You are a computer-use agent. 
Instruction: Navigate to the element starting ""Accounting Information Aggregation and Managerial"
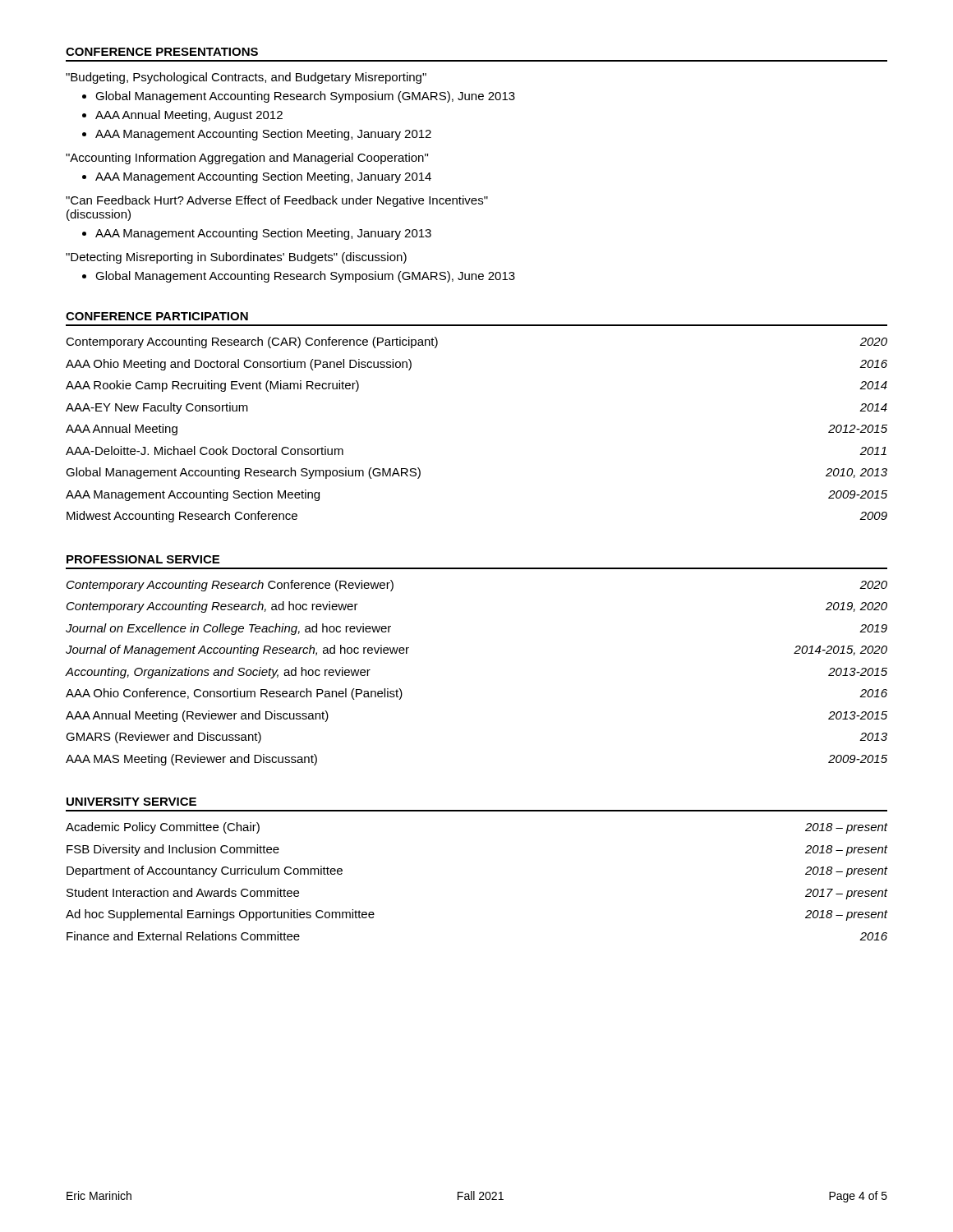(247, 157)
